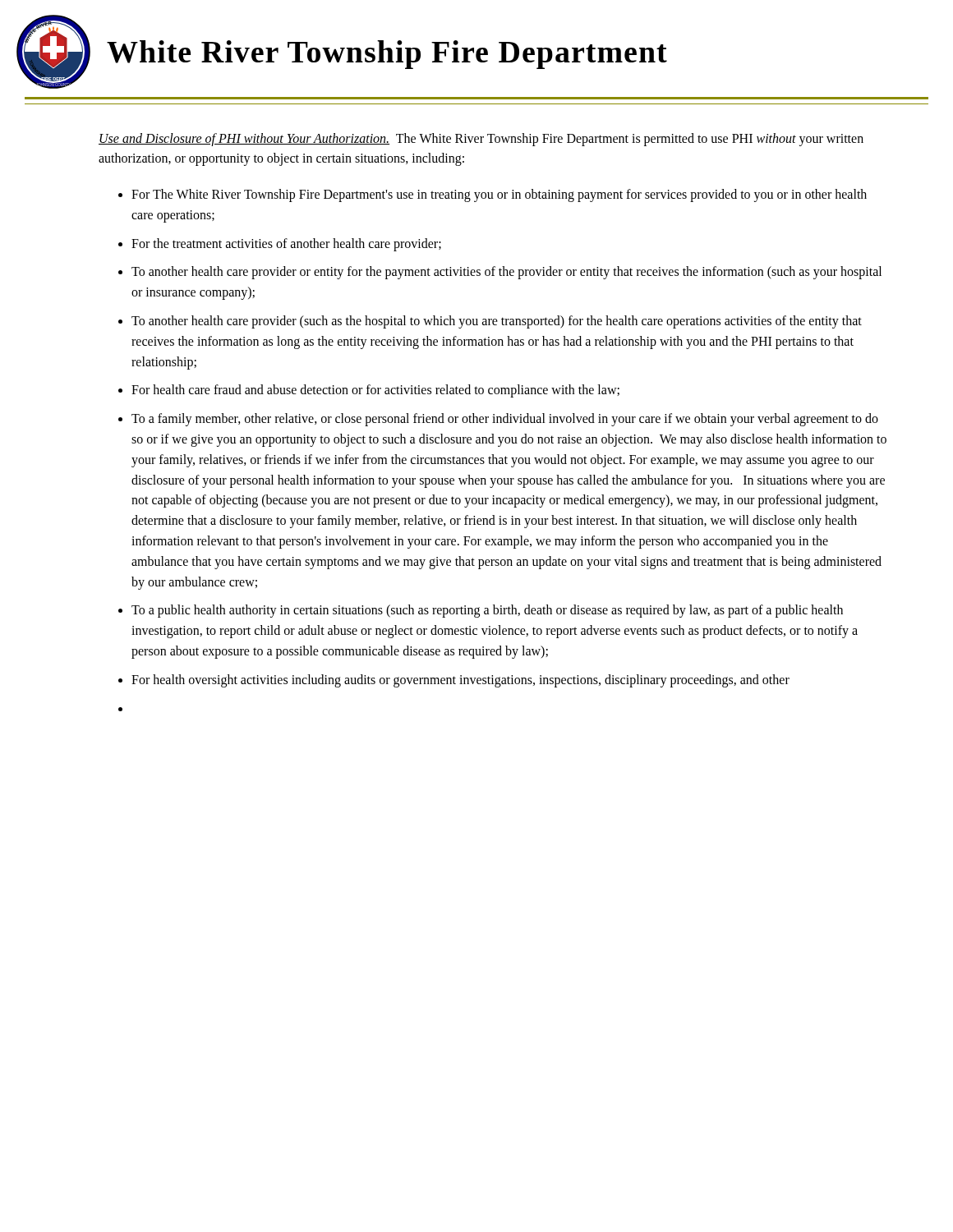Find the list item that says "To a public"
This screenshot has width=953, height=1232.
(x=495, y=631)
